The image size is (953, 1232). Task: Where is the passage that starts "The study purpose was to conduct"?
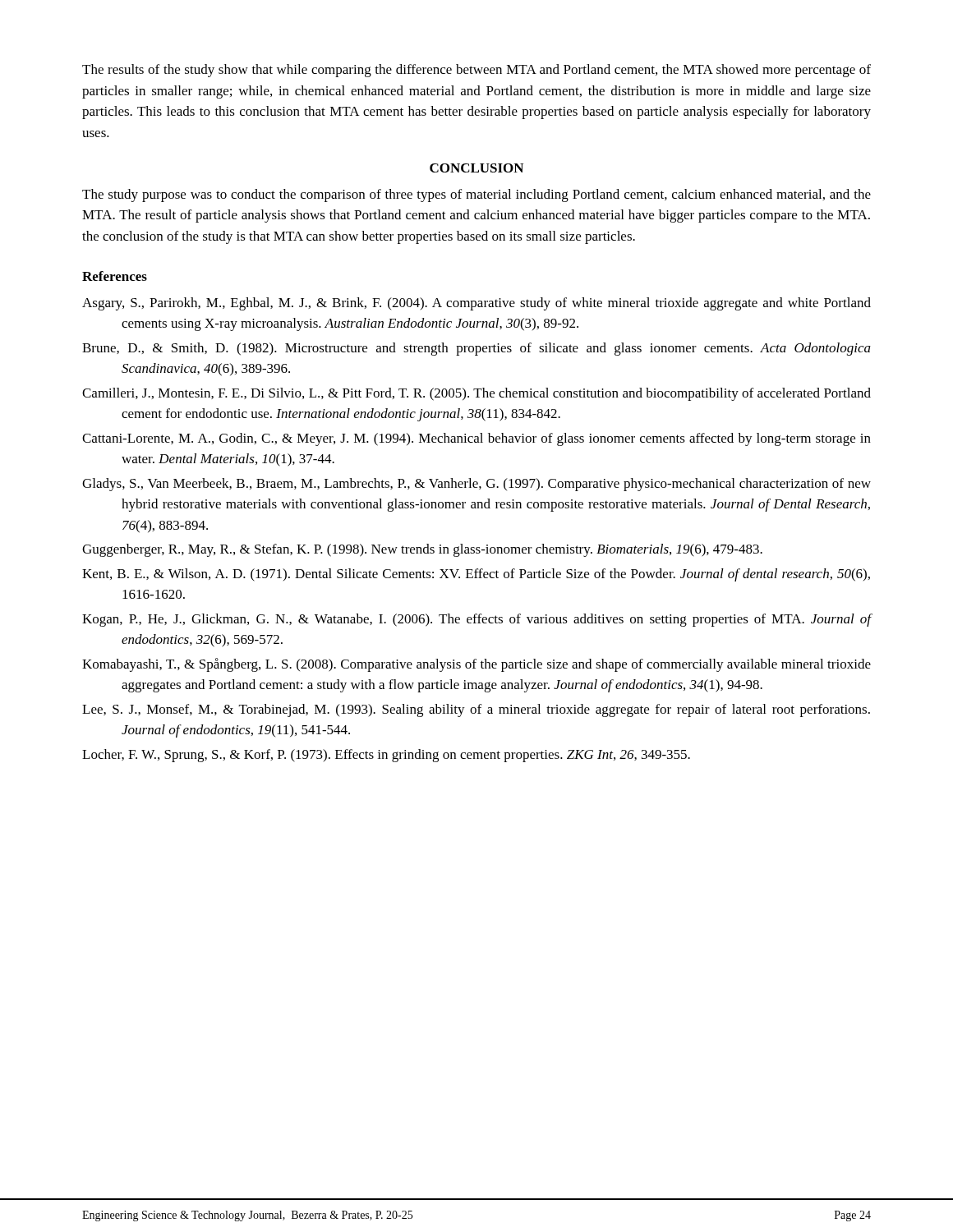click(x=476, y=215)
